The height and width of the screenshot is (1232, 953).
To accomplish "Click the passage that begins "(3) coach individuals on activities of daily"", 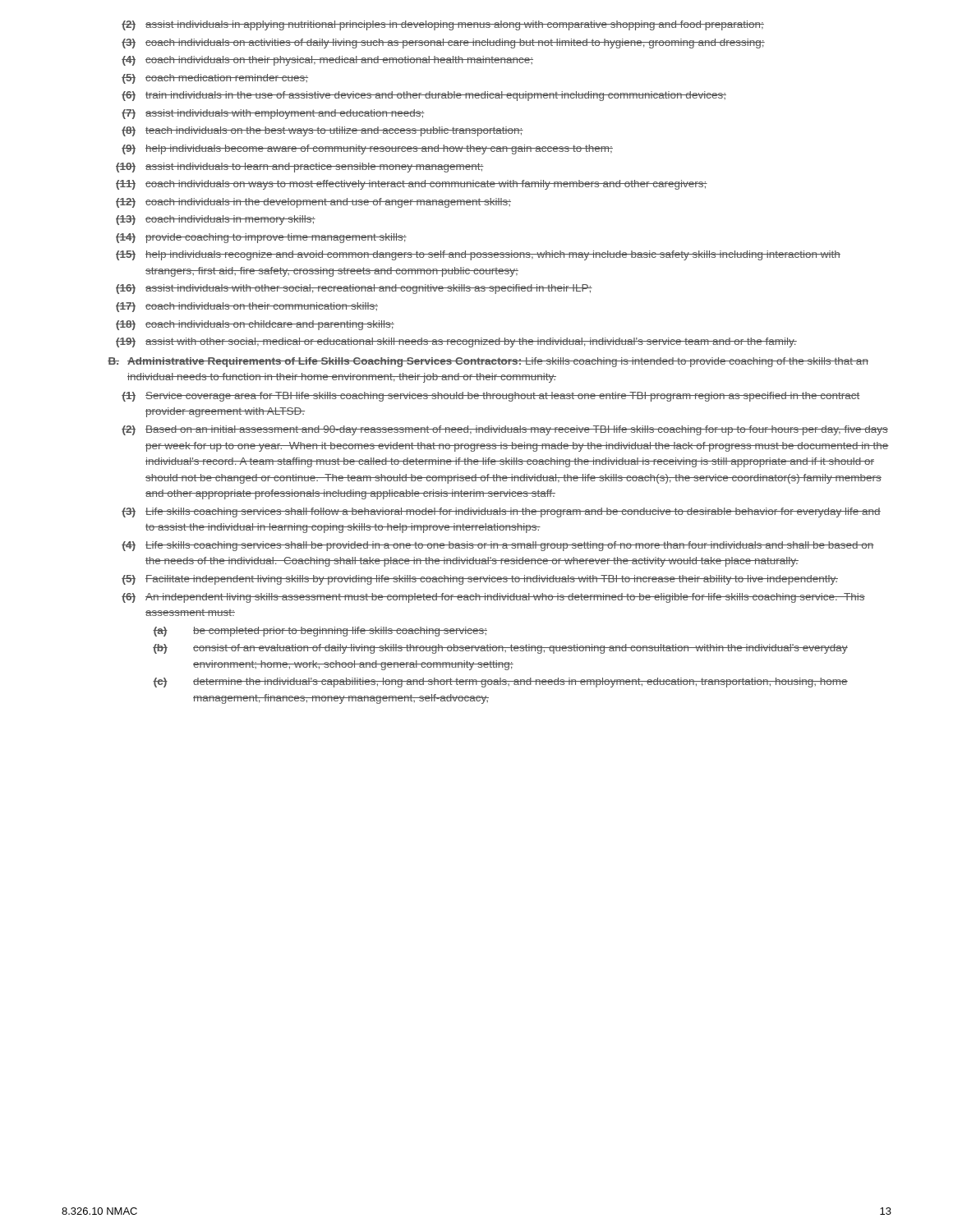I will [476, 42].
